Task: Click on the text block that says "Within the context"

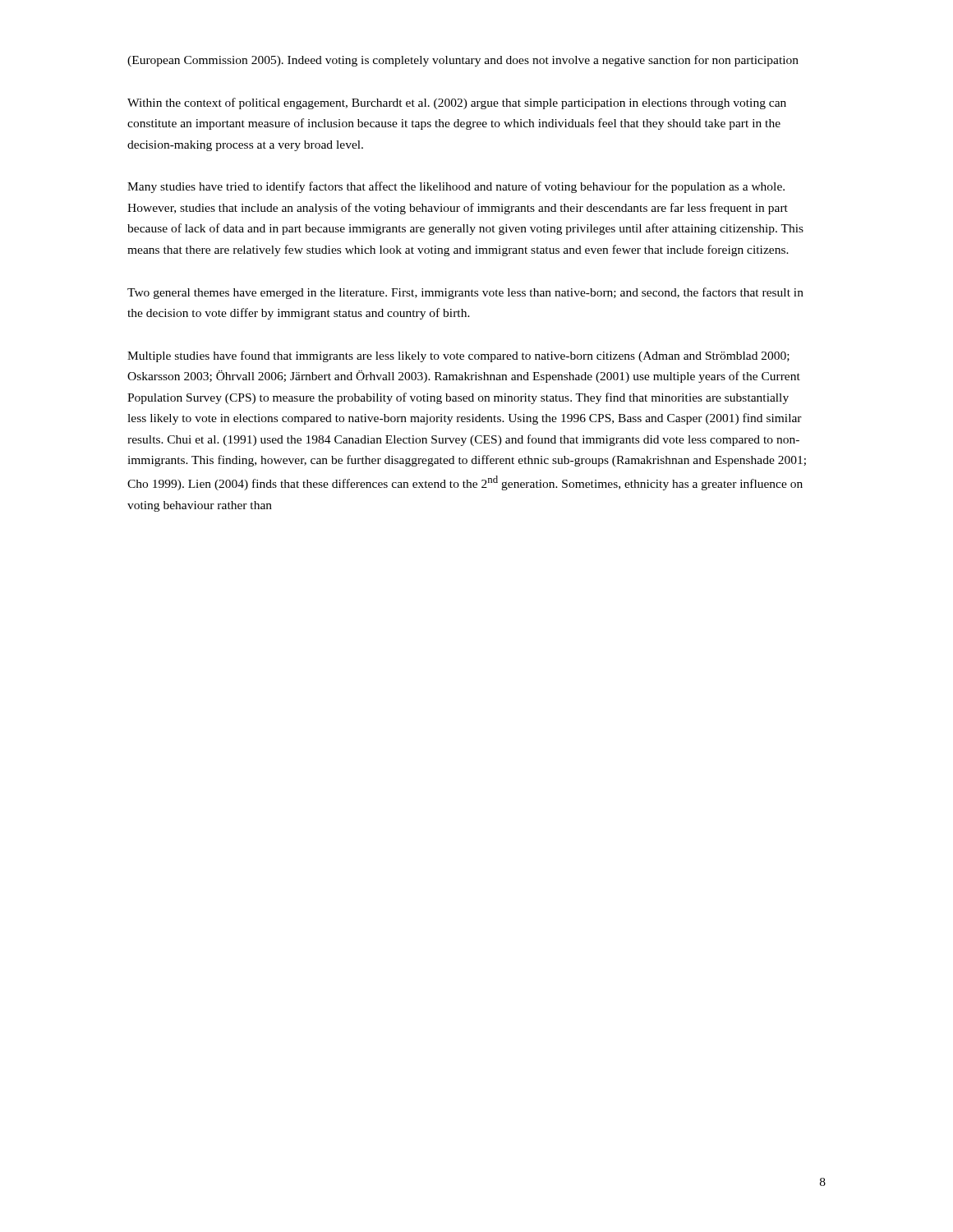Action: pyautogui.click(x=457, y=123)
